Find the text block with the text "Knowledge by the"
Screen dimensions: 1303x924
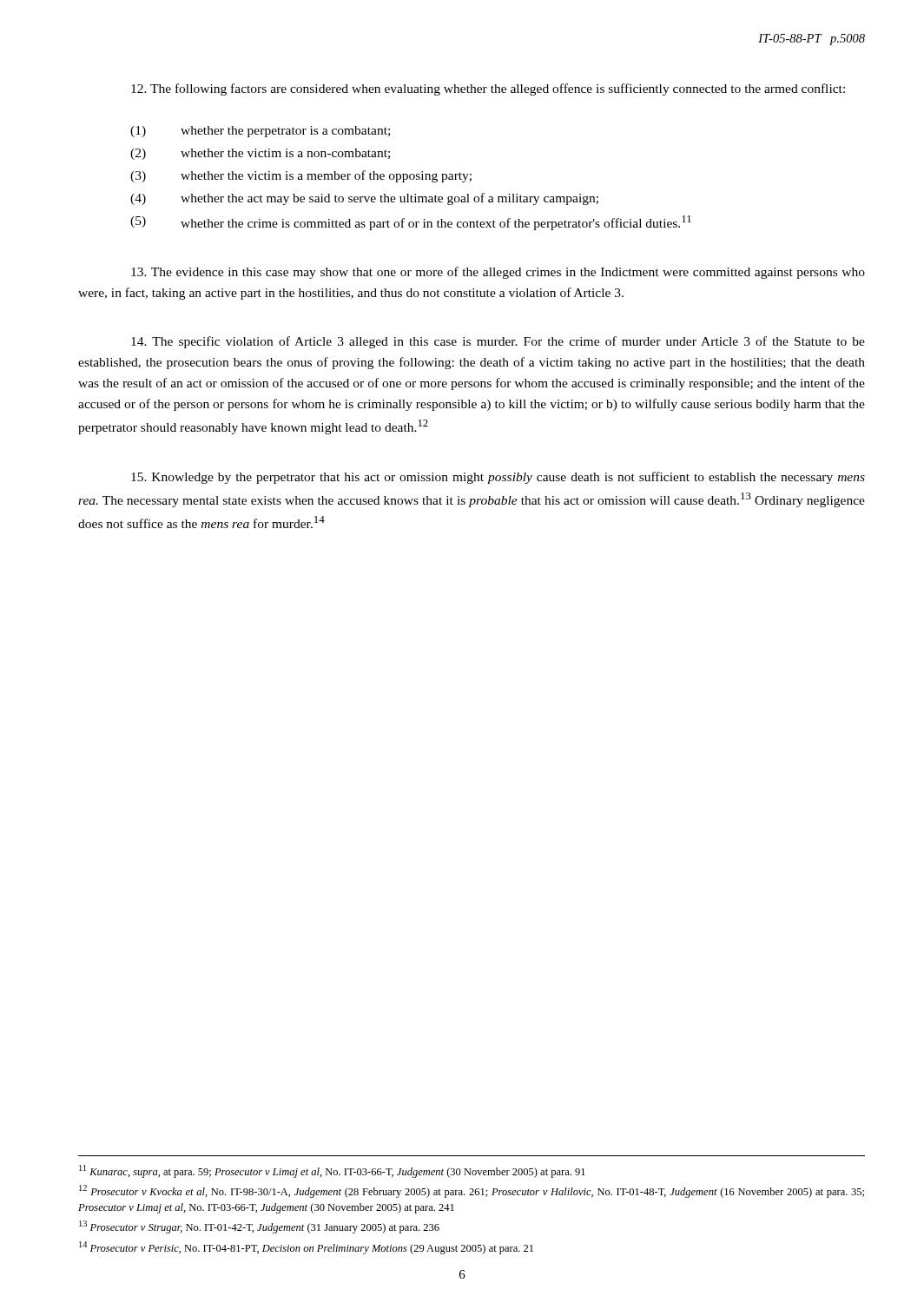472,500
